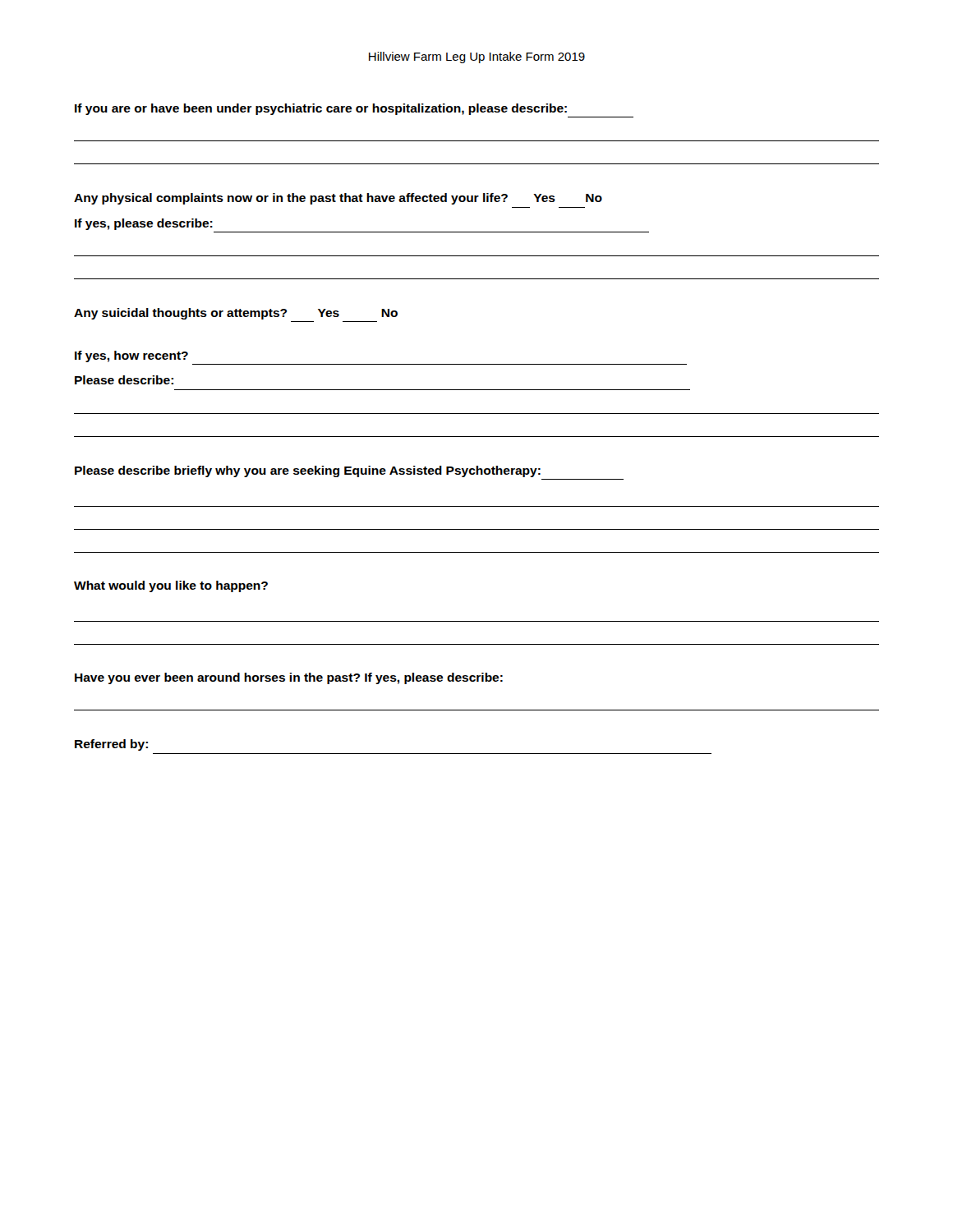Image resolution: width=953 pixels, height=1232 pixels.
Task: Where is the passage that starts "Any physical complaints now or in"?
Action: pos(476,233)
